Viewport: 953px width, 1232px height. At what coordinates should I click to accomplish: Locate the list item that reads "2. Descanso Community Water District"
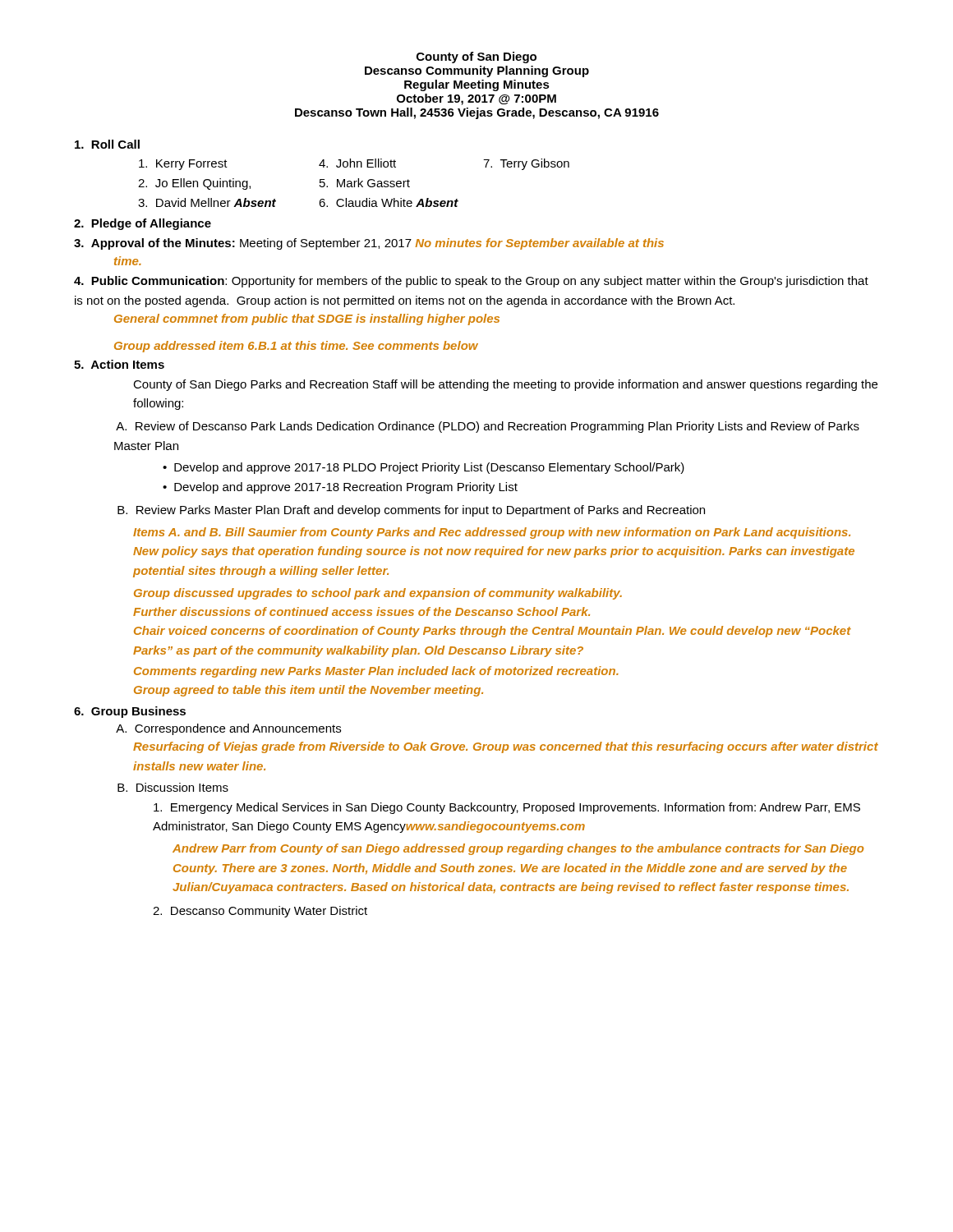[260, 910]
